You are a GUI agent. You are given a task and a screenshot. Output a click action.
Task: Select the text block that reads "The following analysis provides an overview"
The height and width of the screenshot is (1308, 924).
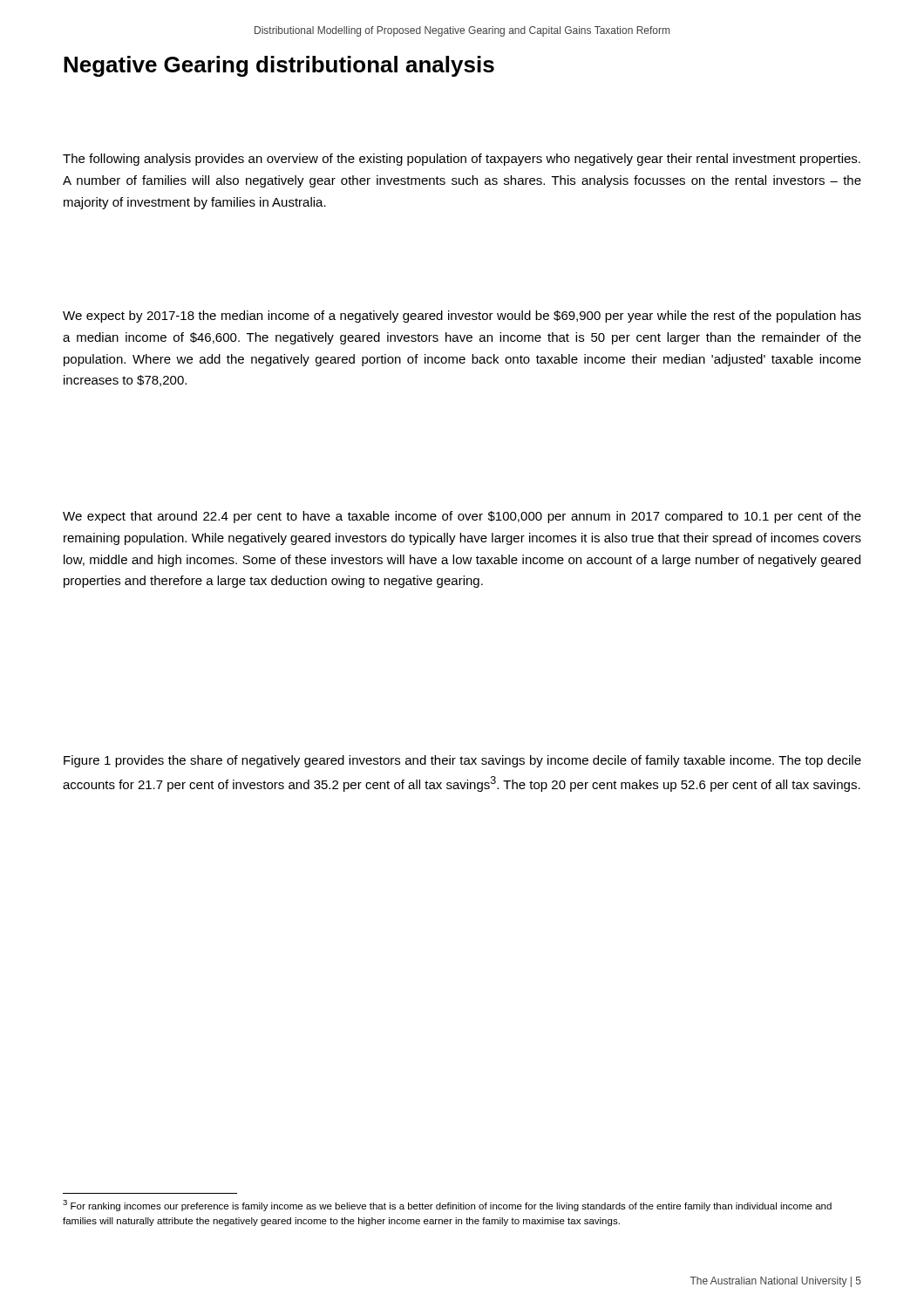tap(462, 180)
